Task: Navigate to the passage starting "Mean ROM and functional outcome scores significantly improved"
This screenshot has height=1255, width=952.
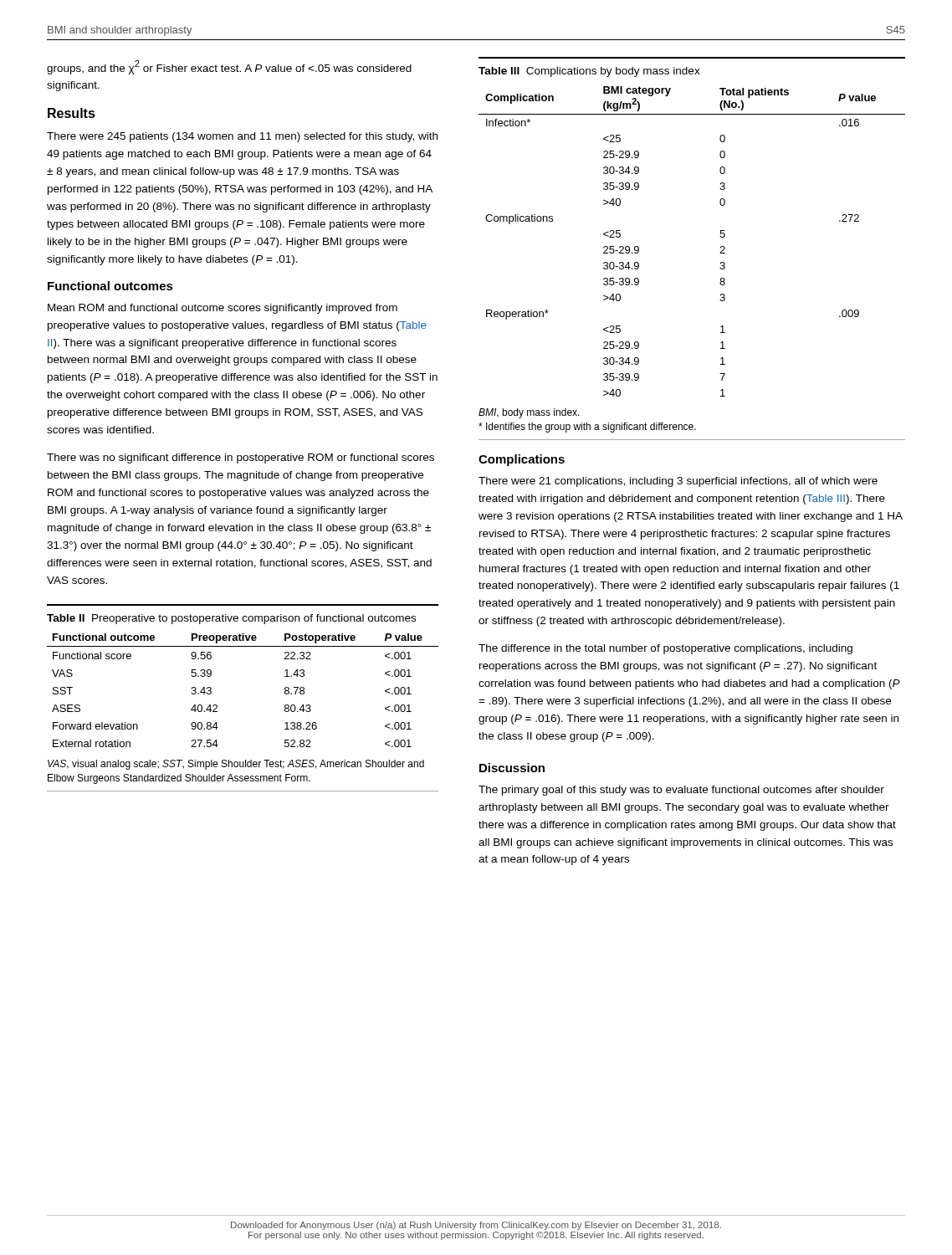Action: click(x=242, y=368)
